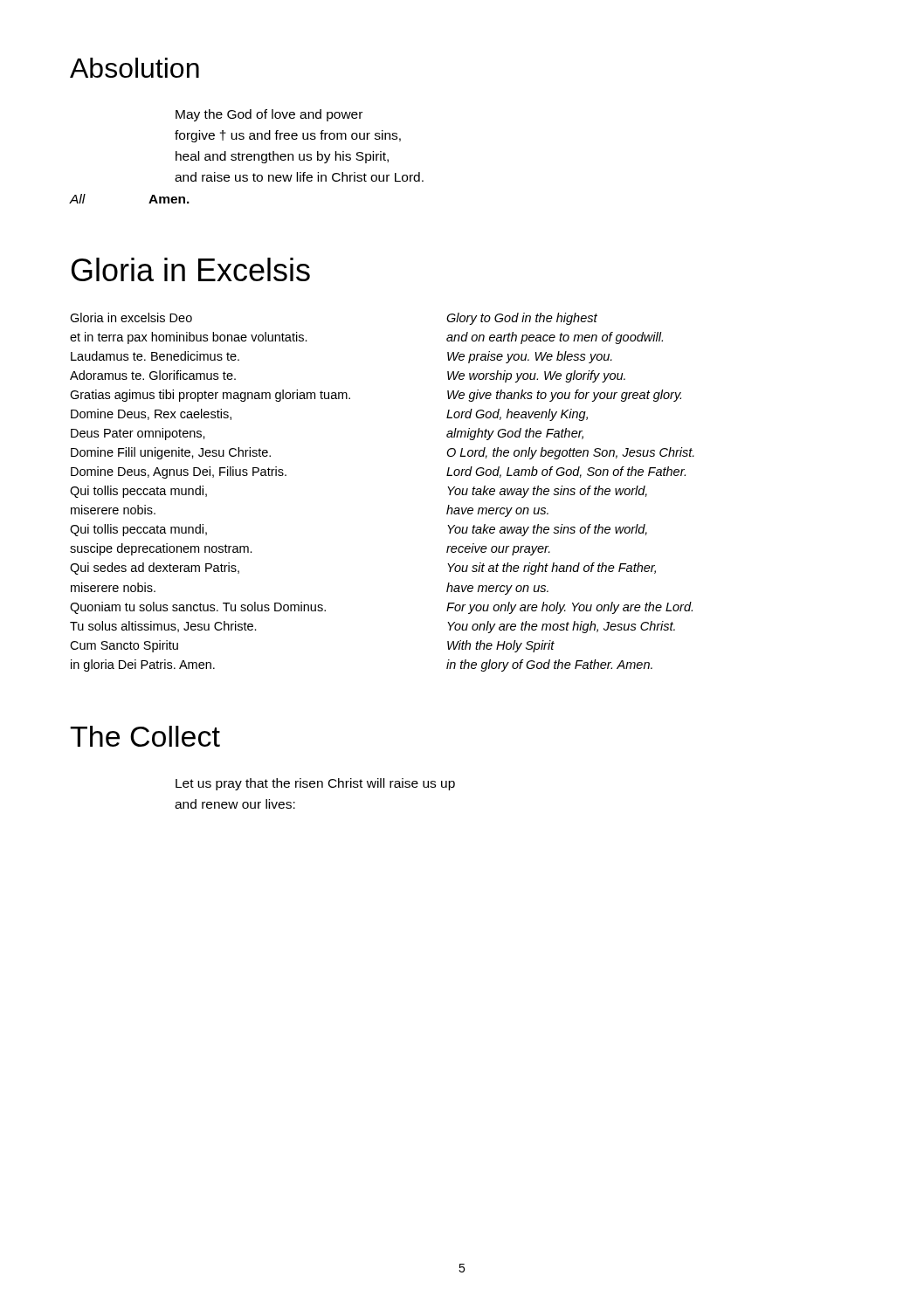Select the section header containing "The Collect"
The image size is (924, 1310).
[145, 736]
